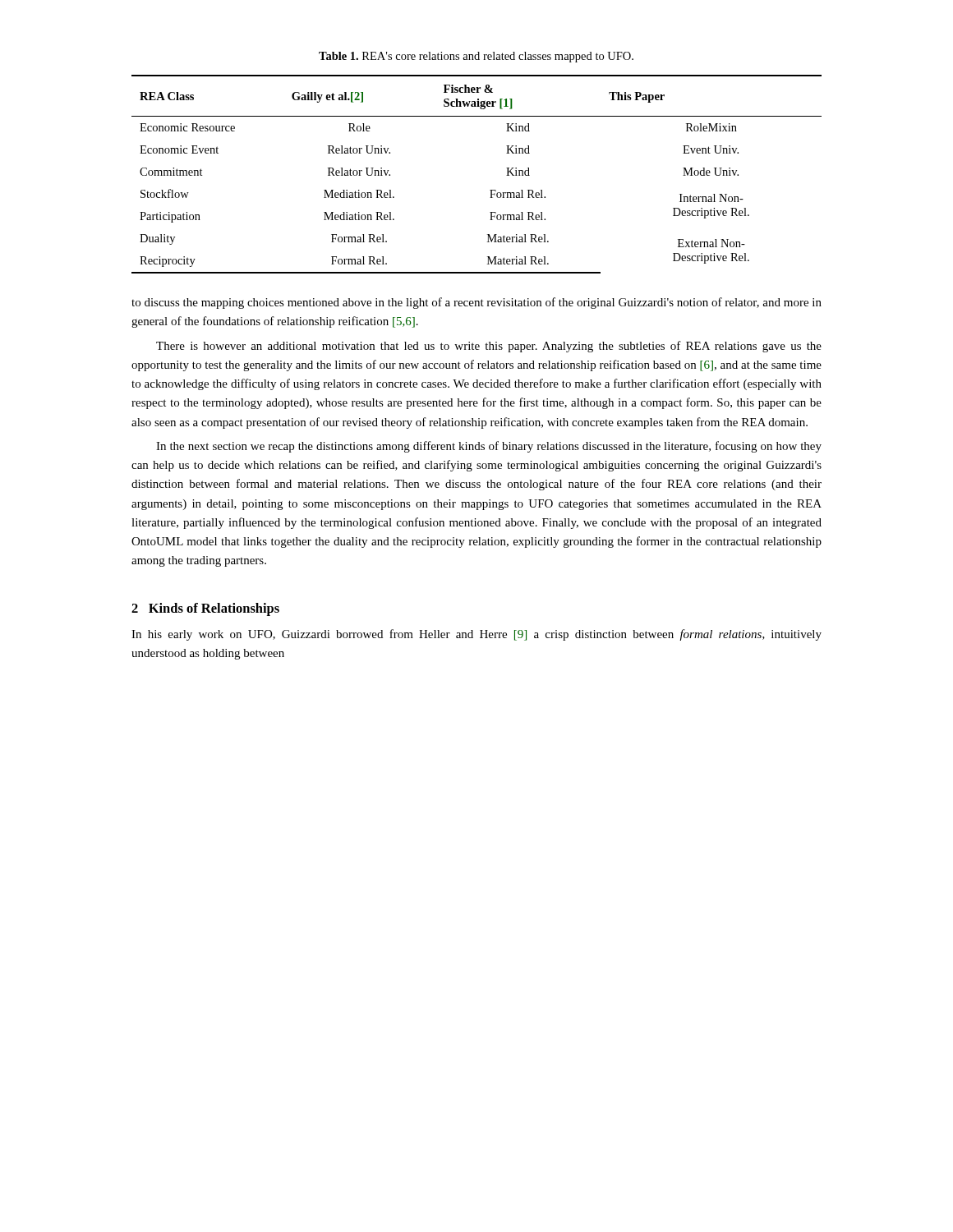The image size is (953, 1232).
Task: Find the text block with the text "In his early work on UFO, Guizzardi"
Action: pos(476,643)
